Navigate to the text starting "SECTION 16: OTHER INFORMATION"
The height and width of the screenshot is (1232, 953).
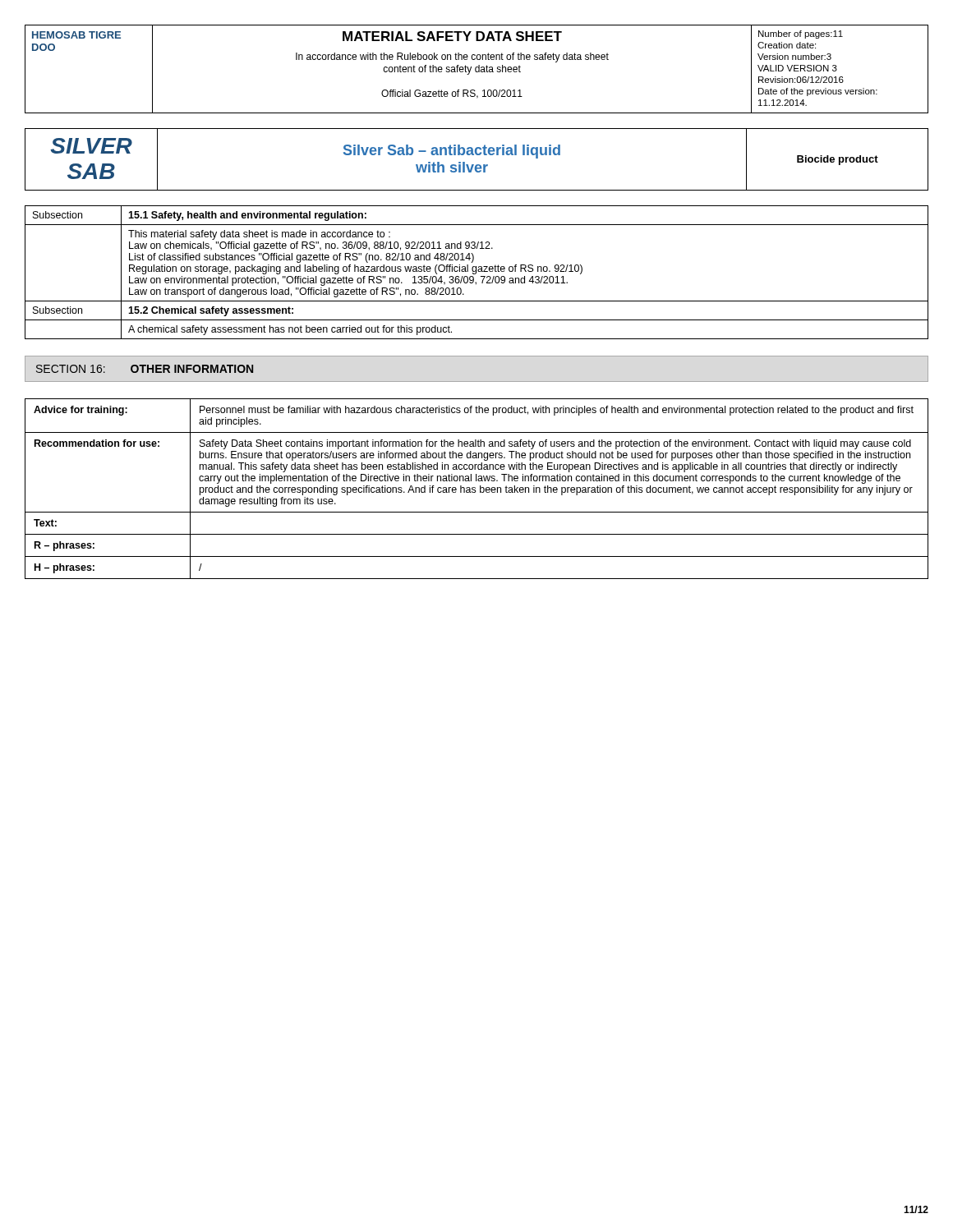tap(145, 369)
